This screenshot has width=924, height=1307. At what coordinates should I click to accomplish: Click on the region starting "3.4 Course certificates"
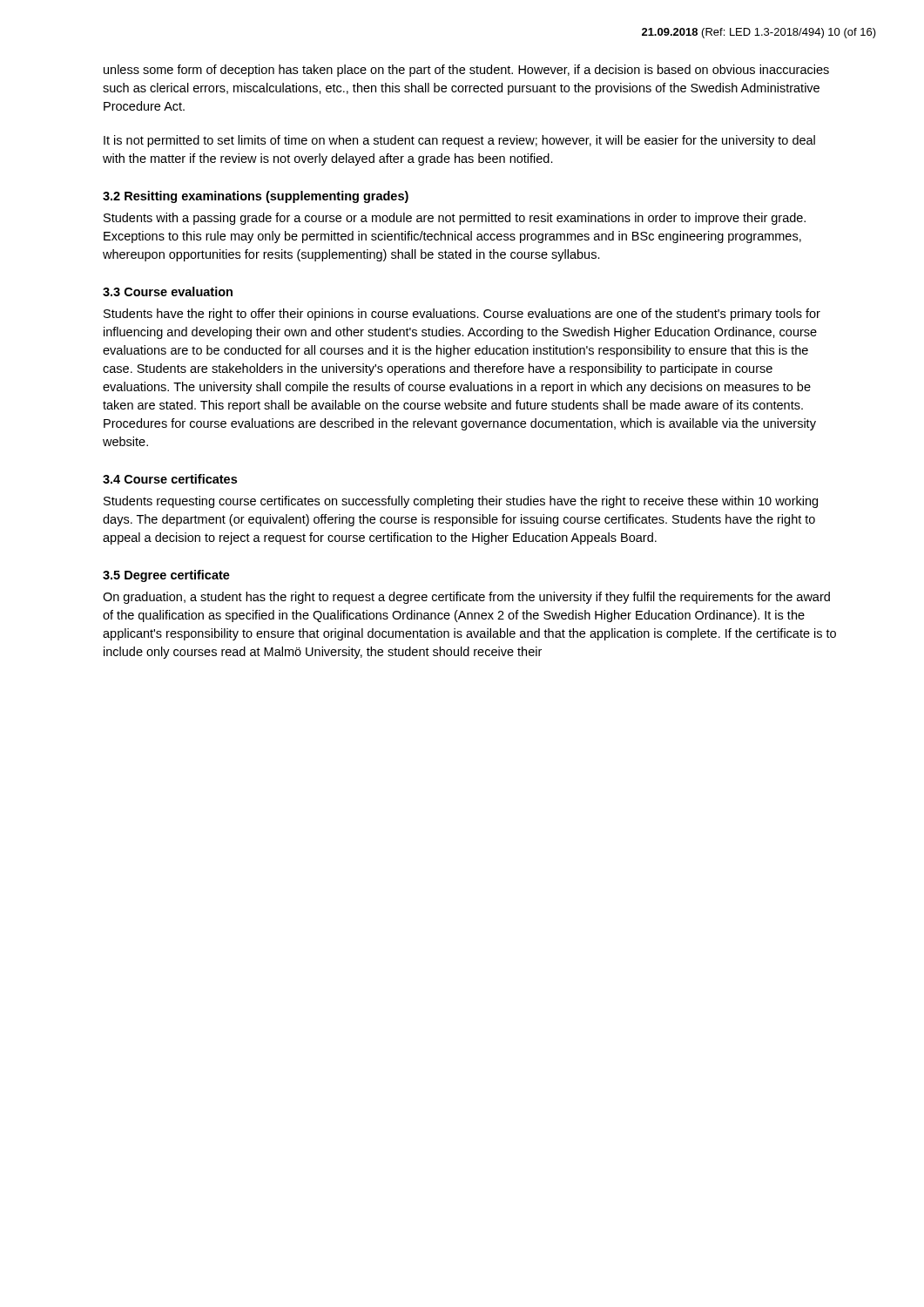(x=170, y=479)
